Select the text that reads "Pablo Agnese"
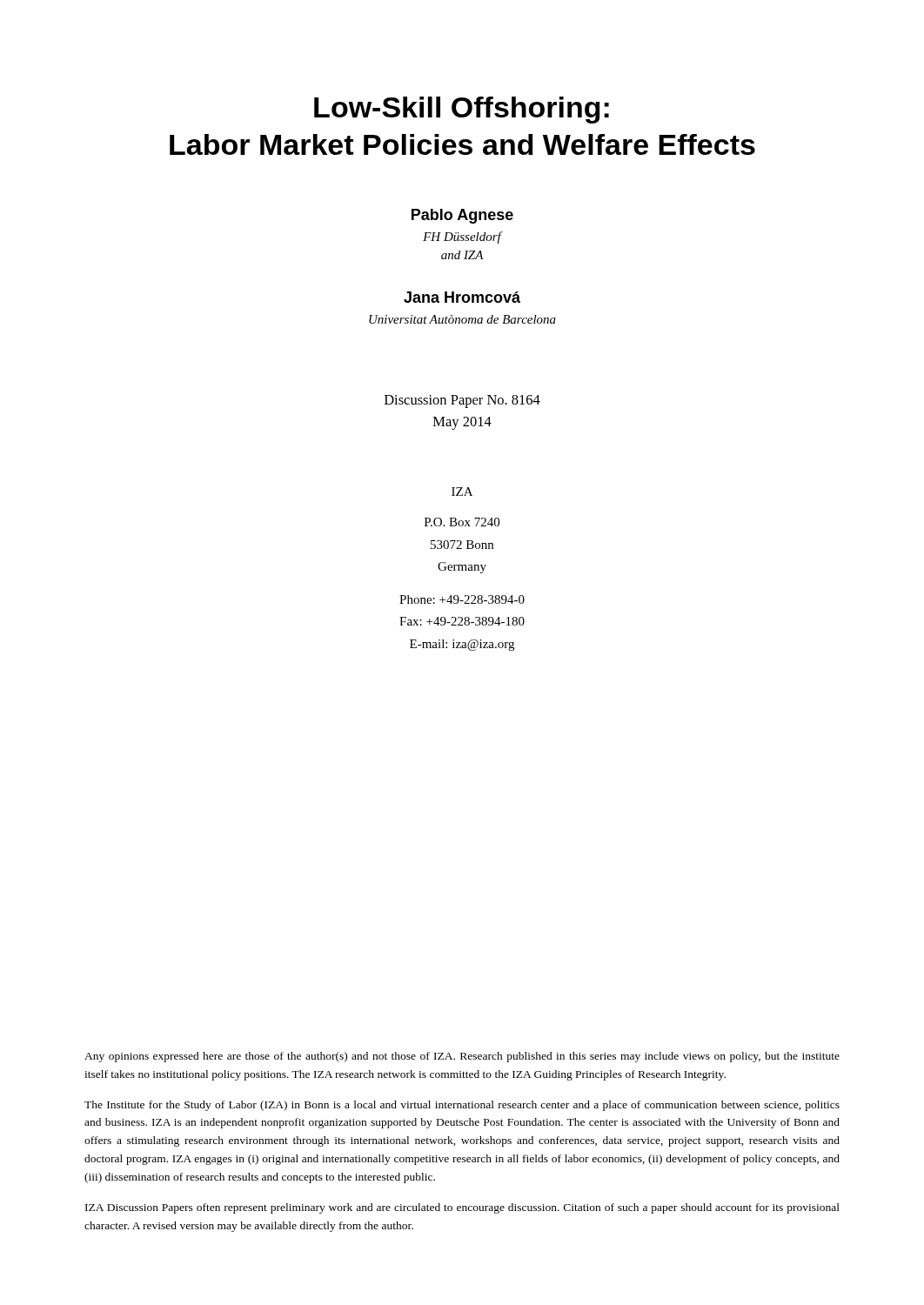 click(462, 215)
